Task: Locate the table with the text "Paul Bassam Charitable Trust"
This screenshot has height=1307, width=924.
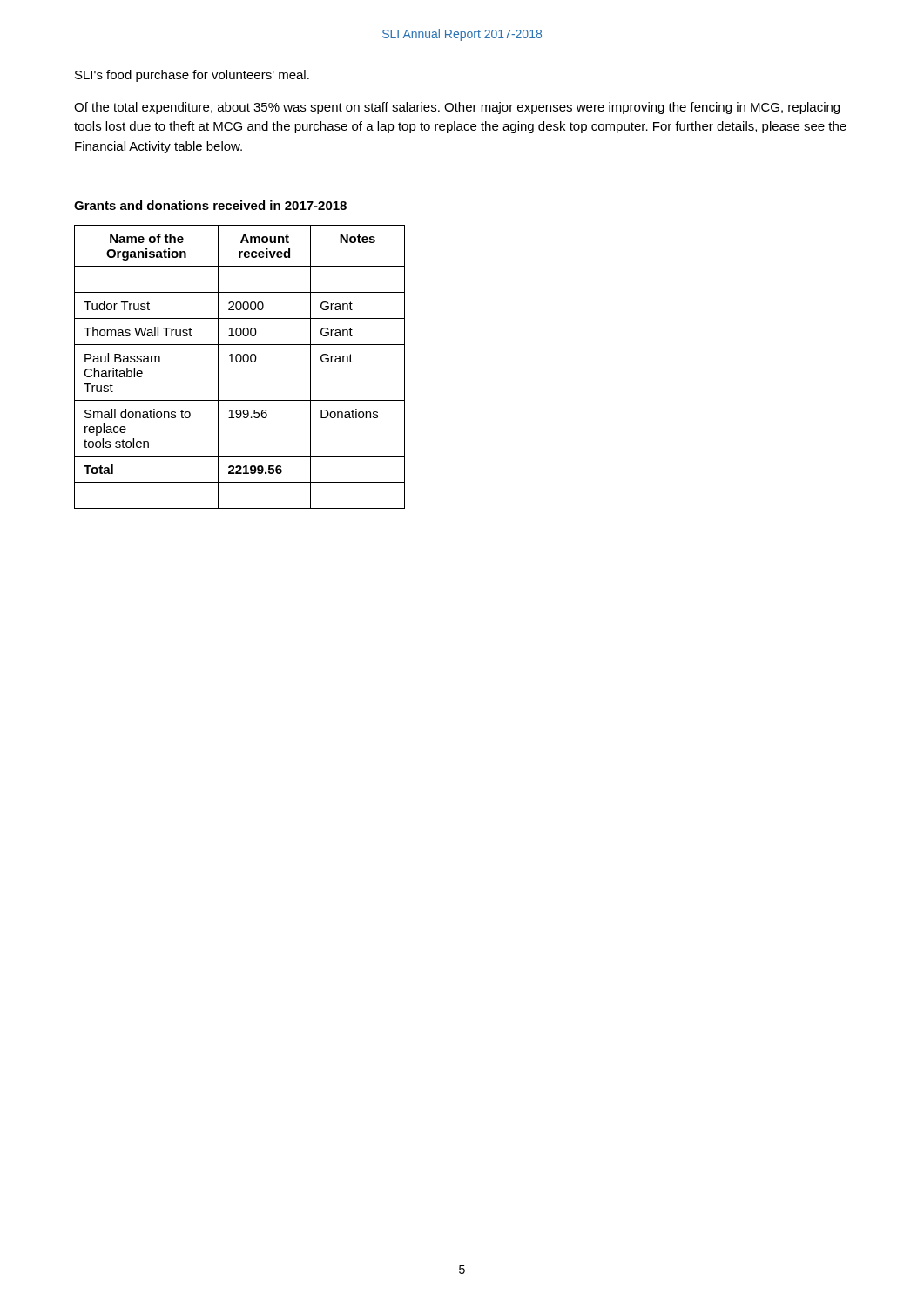Action: point(462,367)
